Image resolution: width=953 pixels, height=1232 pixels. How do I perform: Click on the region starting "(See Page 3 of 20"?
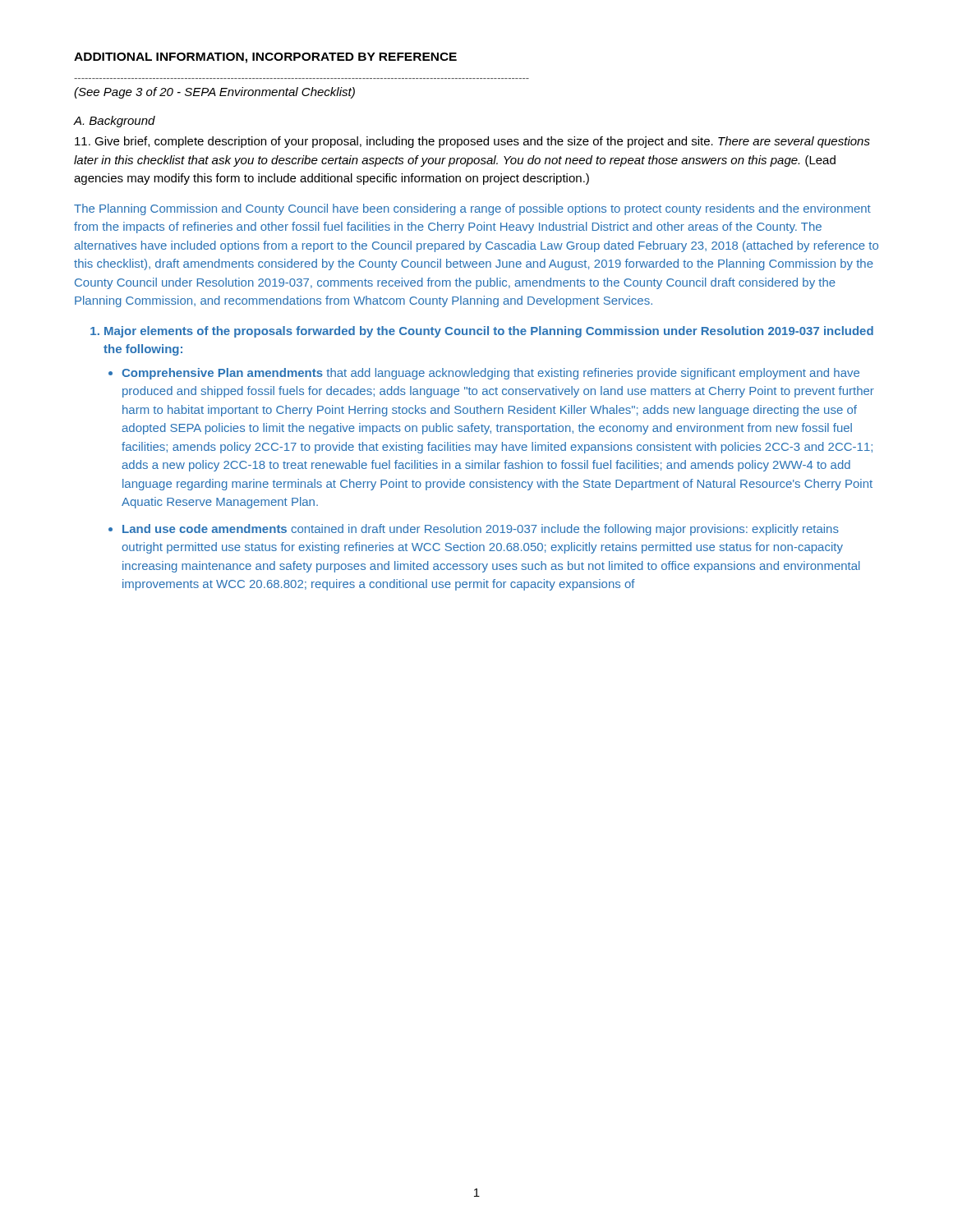215,92
